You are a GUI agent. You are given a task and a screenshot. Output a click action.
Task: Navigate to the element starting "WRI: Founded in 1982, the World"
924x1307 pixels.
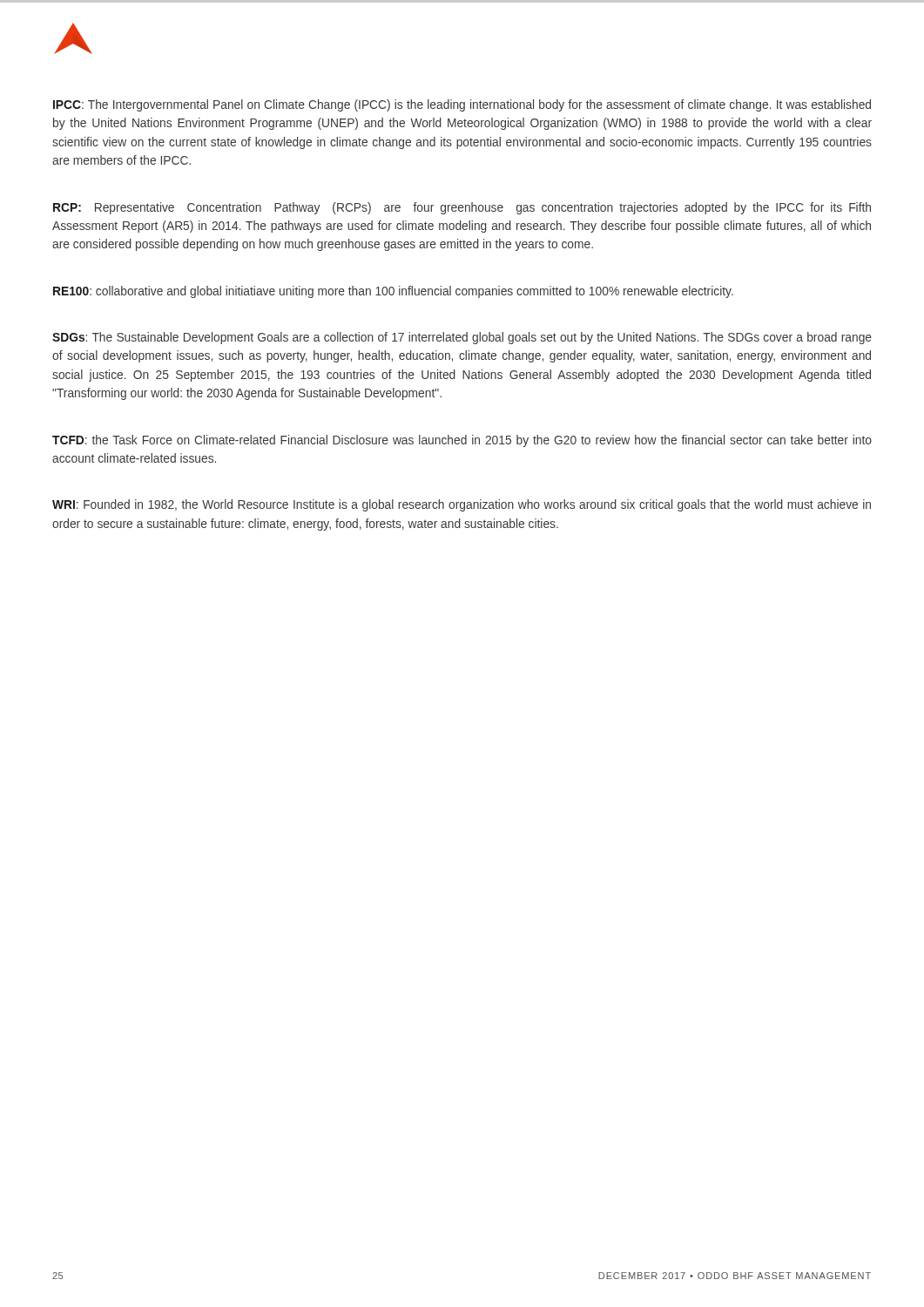click(x=462, y=515)
